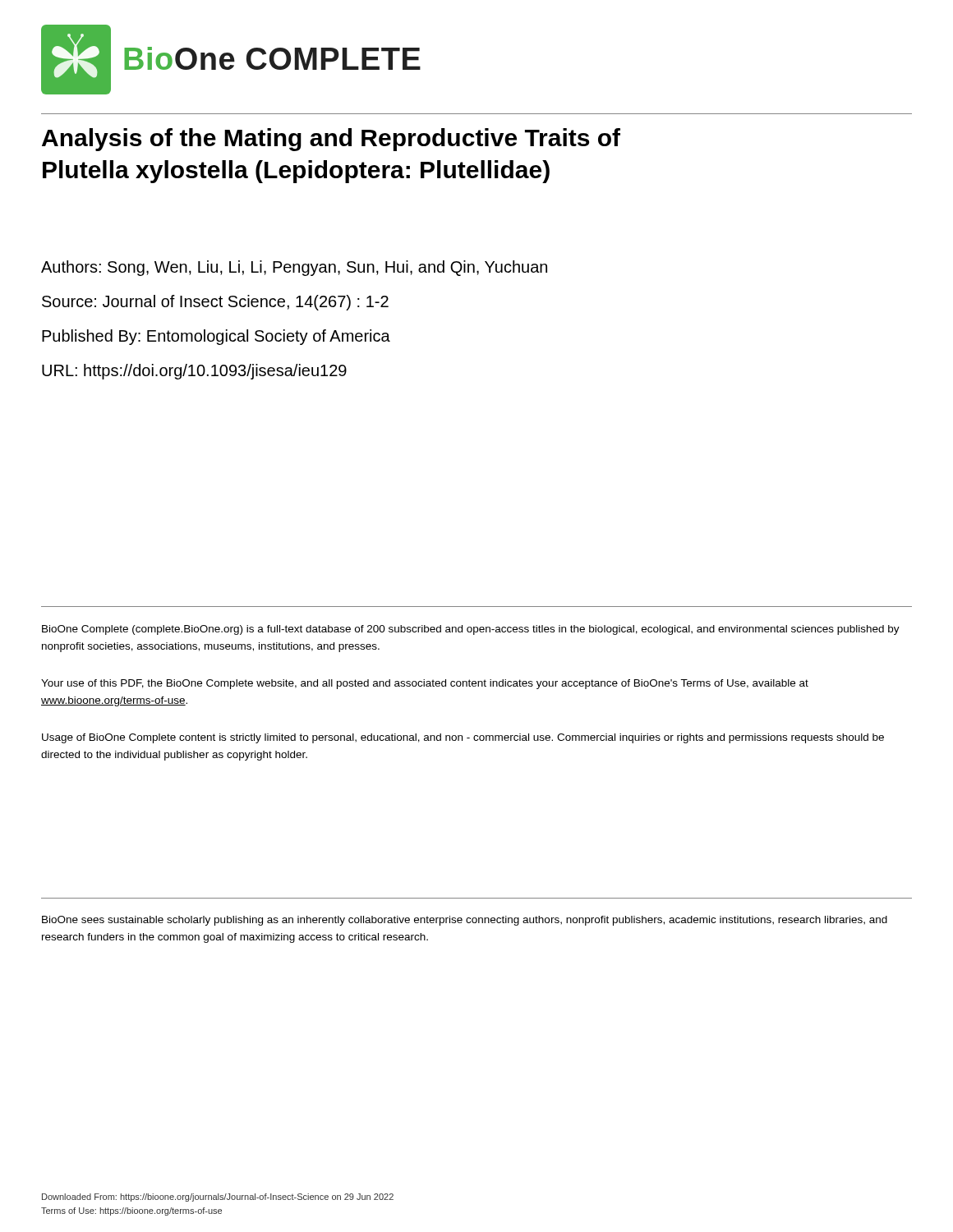Viewport: 953px width, 1232px height.
Task: Click the passage that begins "BioOne Complete (complete.BioOne.org) is a full-text"
Action: pyautogui.click(x=470, y=637)
